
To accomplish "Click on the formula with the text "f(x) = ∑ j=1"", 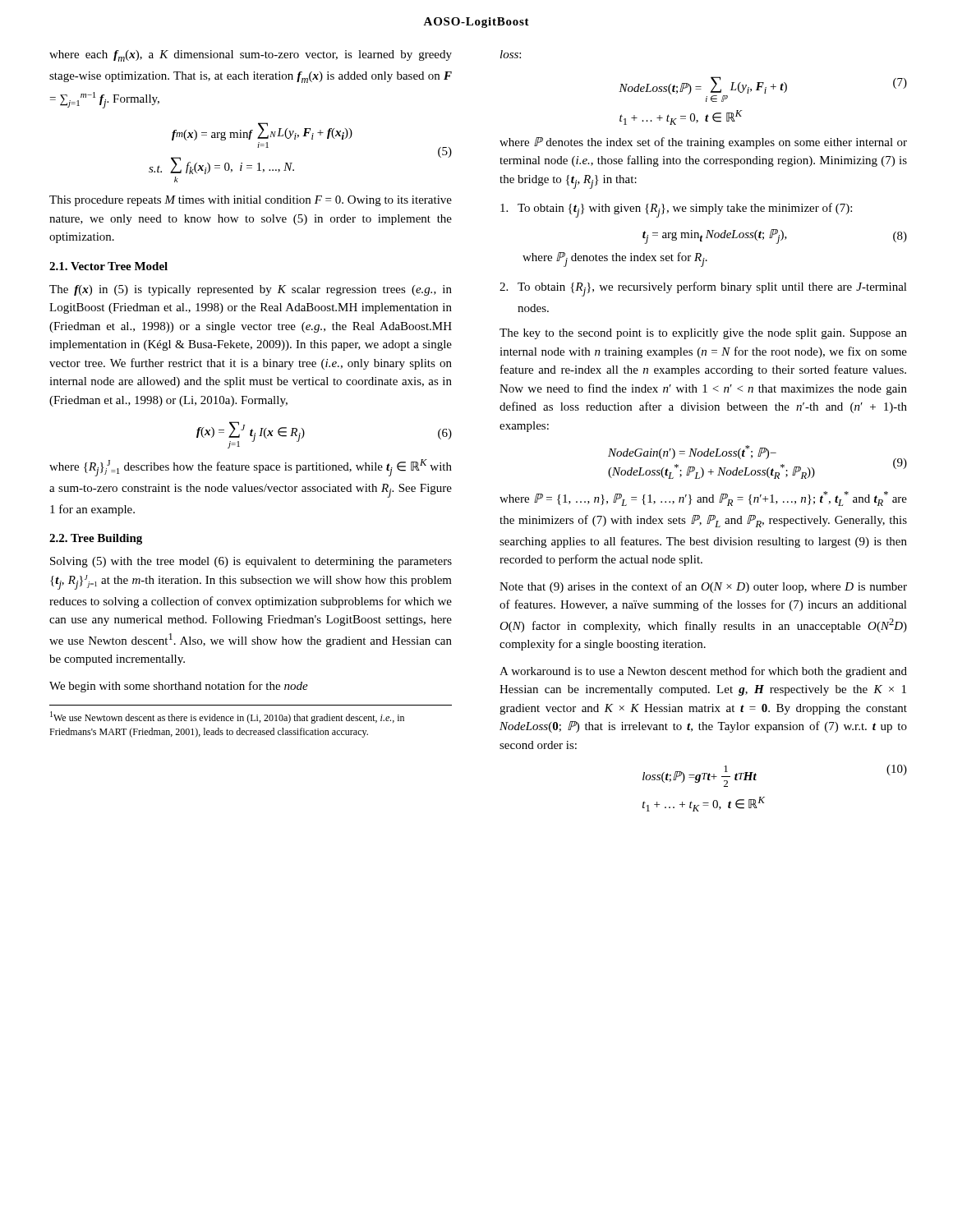I will [x=251, y=433].
